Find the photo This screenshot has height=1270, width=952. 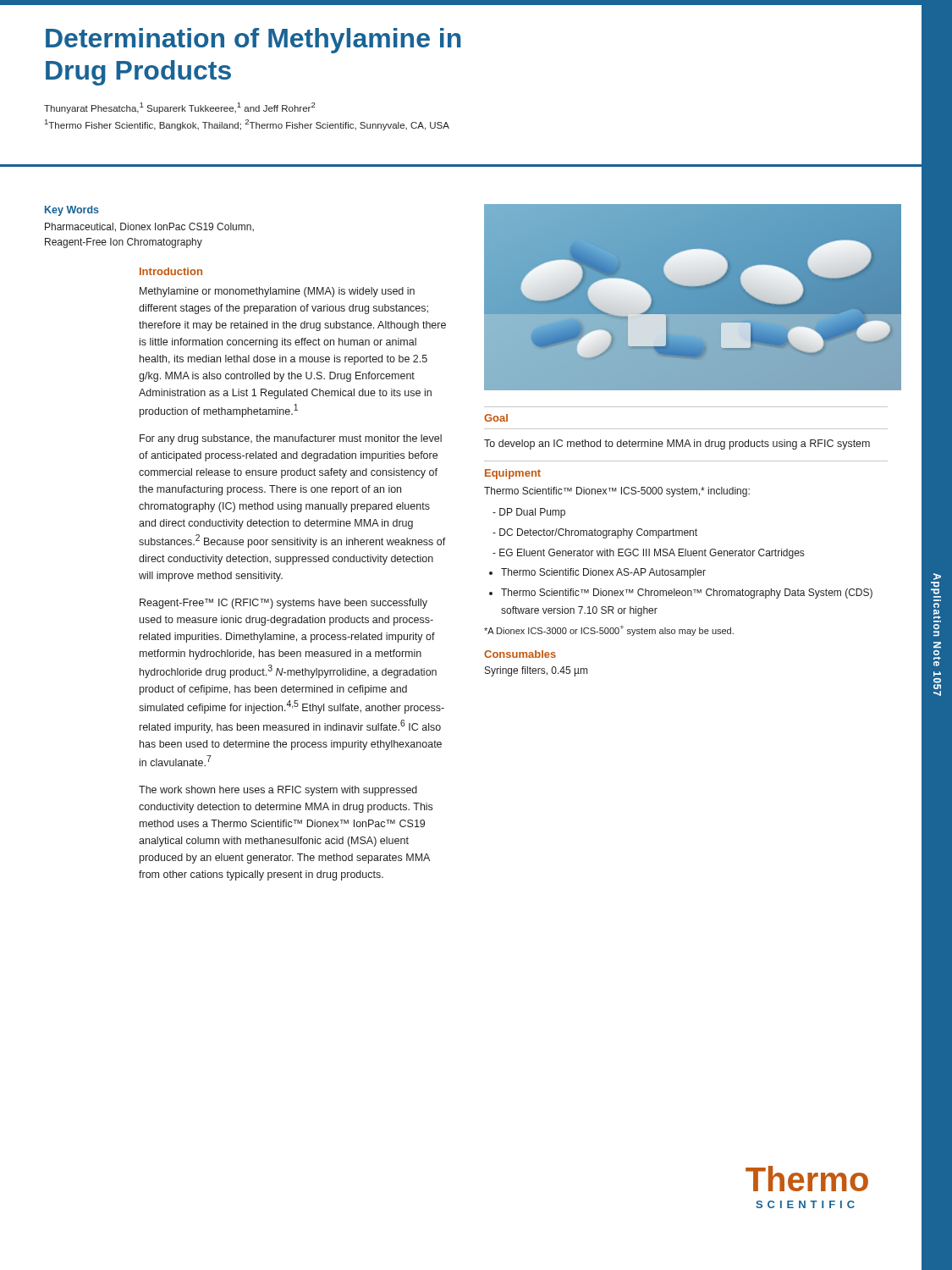click(686, 298)
